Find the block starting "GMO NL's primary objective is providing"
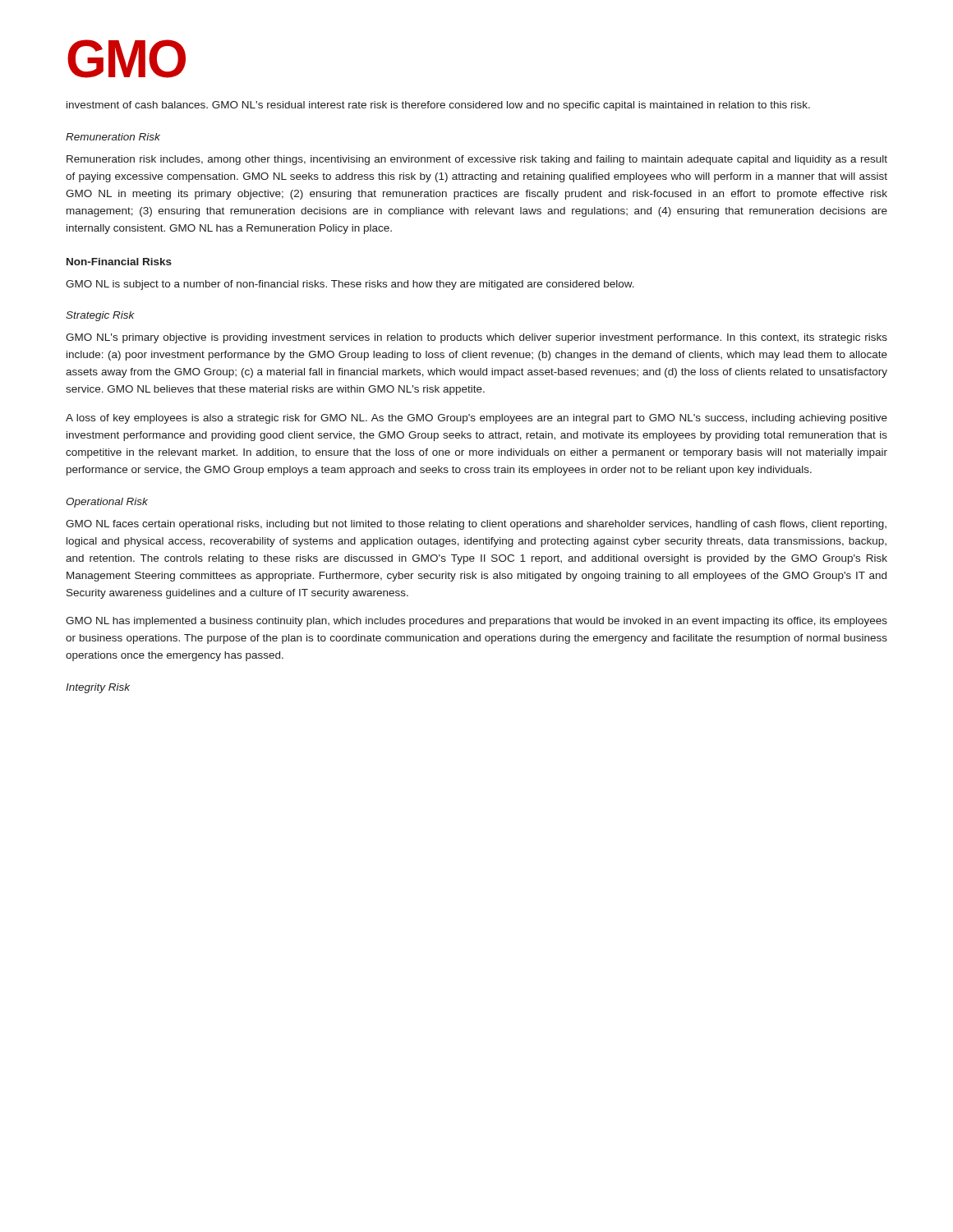953x1232 pixels. pos(476,363)
